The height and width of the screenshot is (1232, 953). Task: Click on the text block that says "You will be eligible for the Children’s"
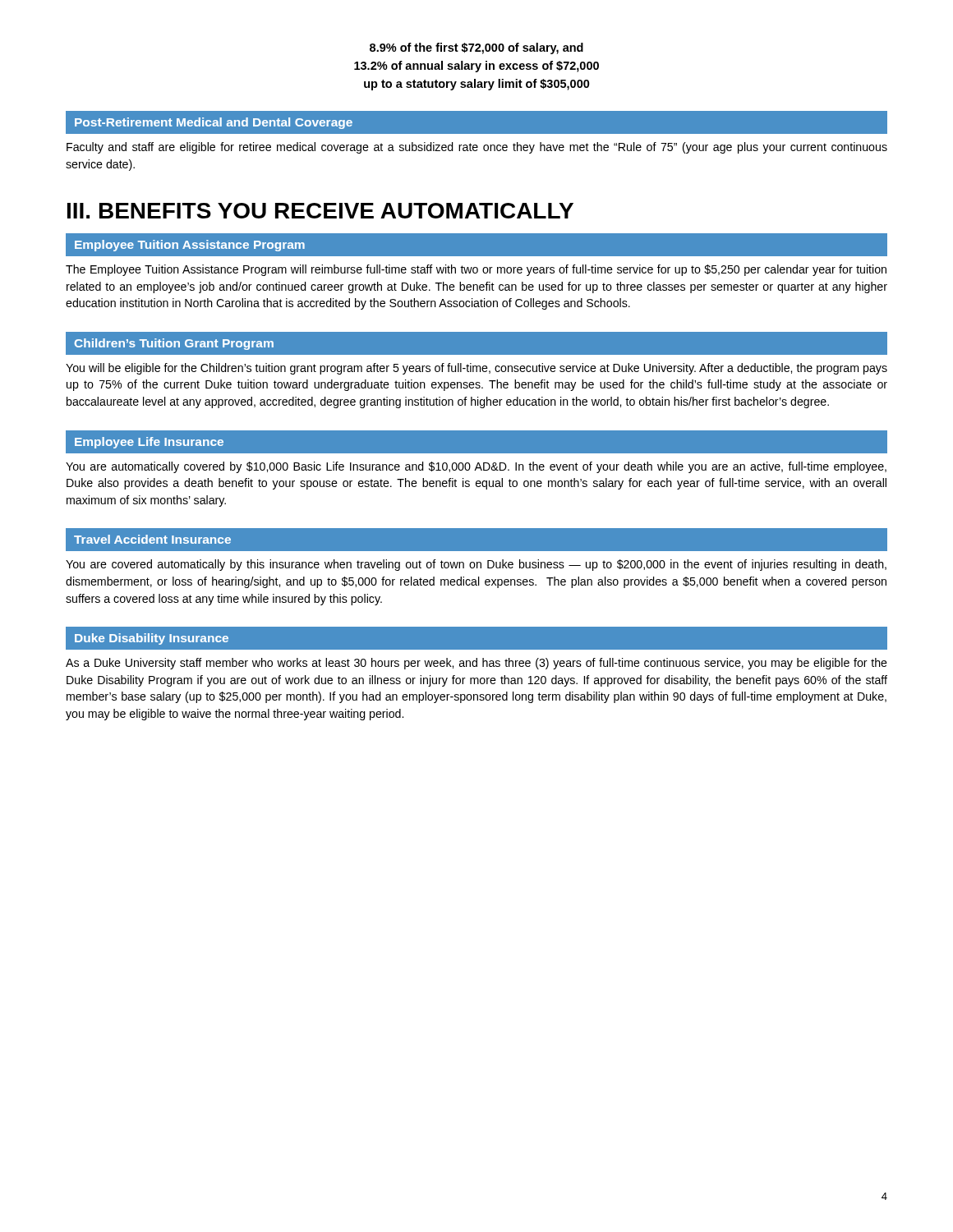(476, 385)
